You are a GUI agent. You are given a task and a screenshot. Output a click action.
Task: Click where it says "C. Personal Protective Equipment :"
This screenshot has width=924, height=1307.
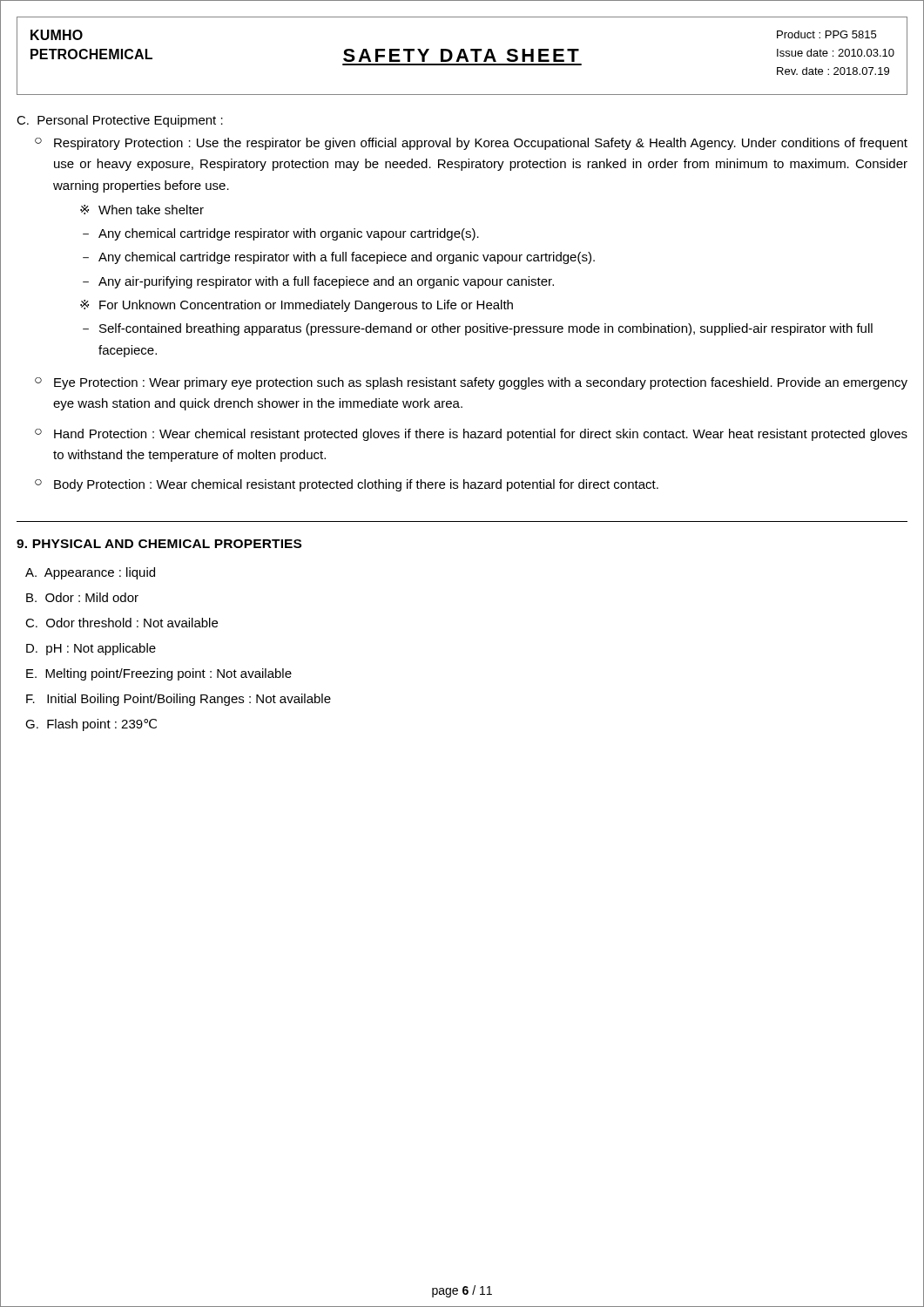[120, 120]
